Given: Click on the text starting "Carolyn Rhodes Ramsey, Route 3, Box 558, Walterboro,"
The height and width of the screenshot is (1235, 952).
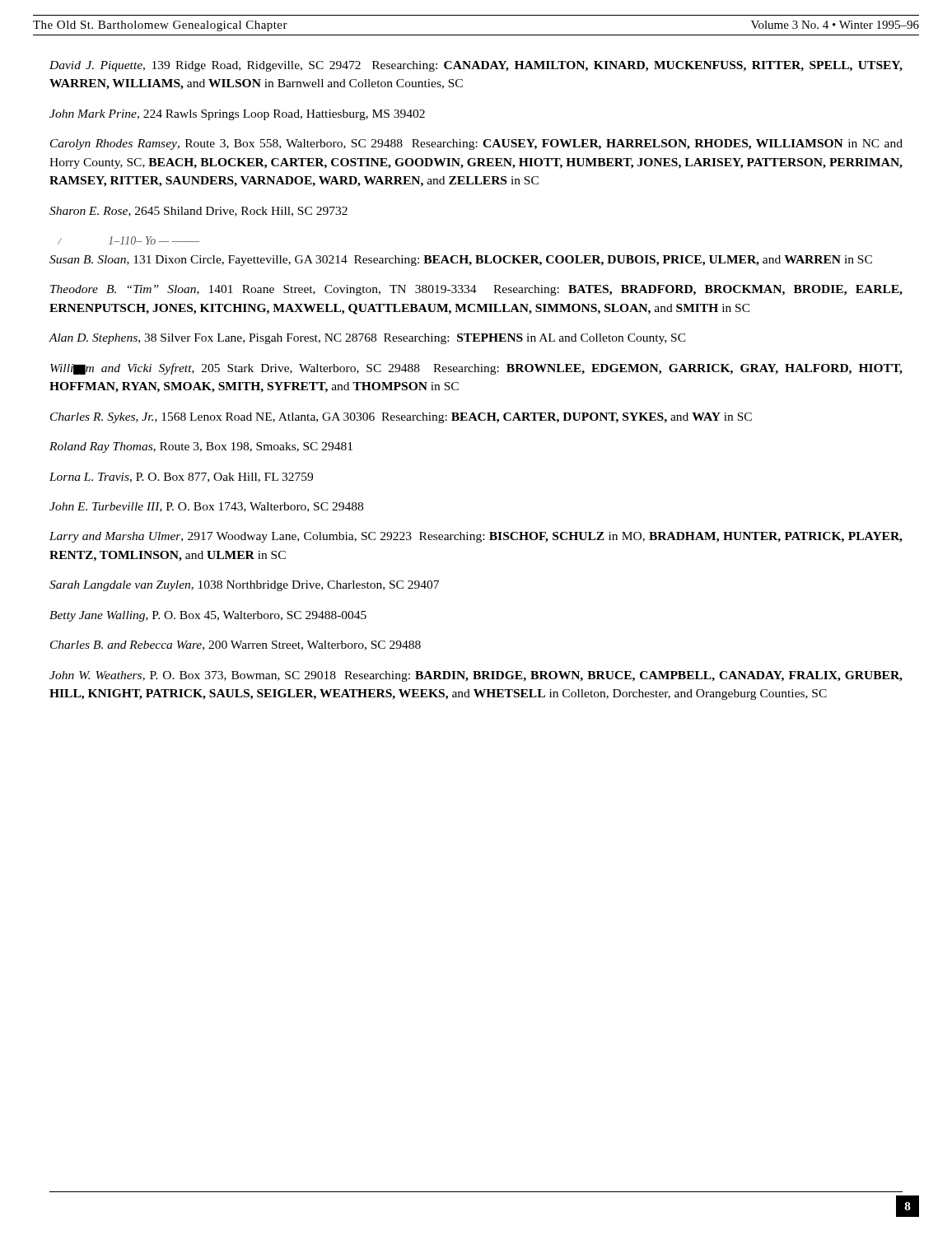Looking at the screenshot, I should 476,162.
